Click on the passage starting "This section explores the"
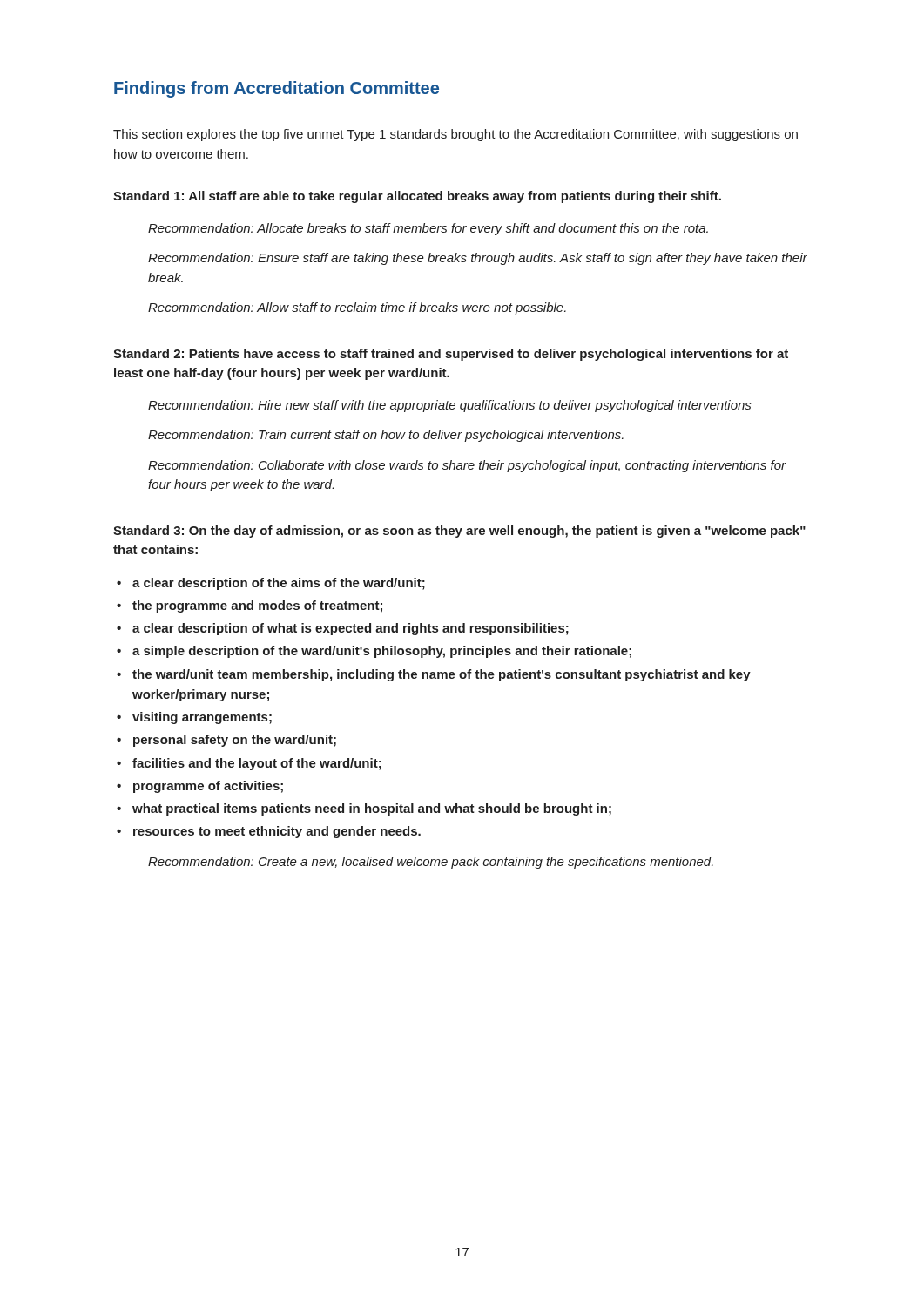This screenshot has width=924, height=1307. click(x=456, y=144)
